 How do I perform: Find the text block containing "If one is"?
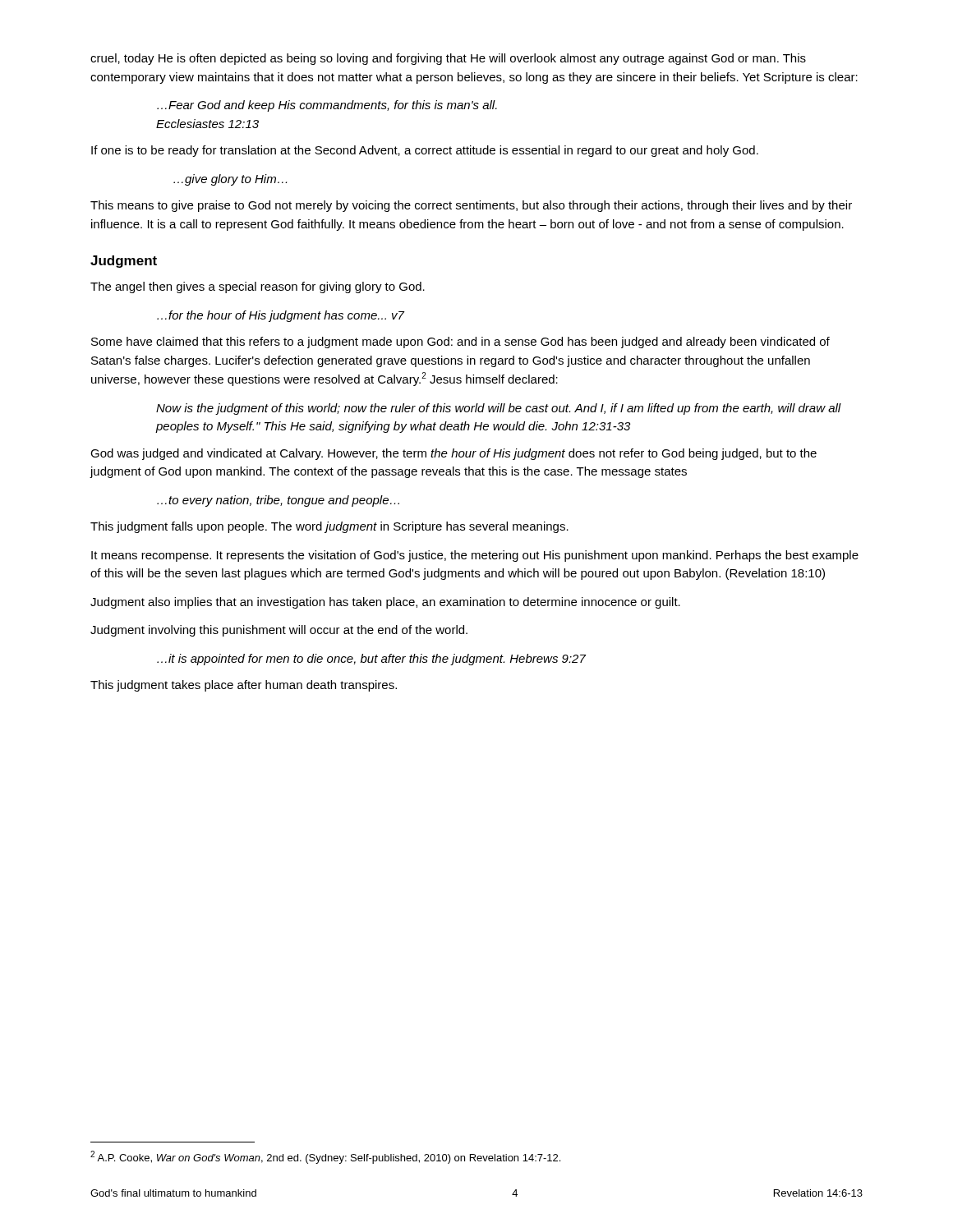coord(425,150)
